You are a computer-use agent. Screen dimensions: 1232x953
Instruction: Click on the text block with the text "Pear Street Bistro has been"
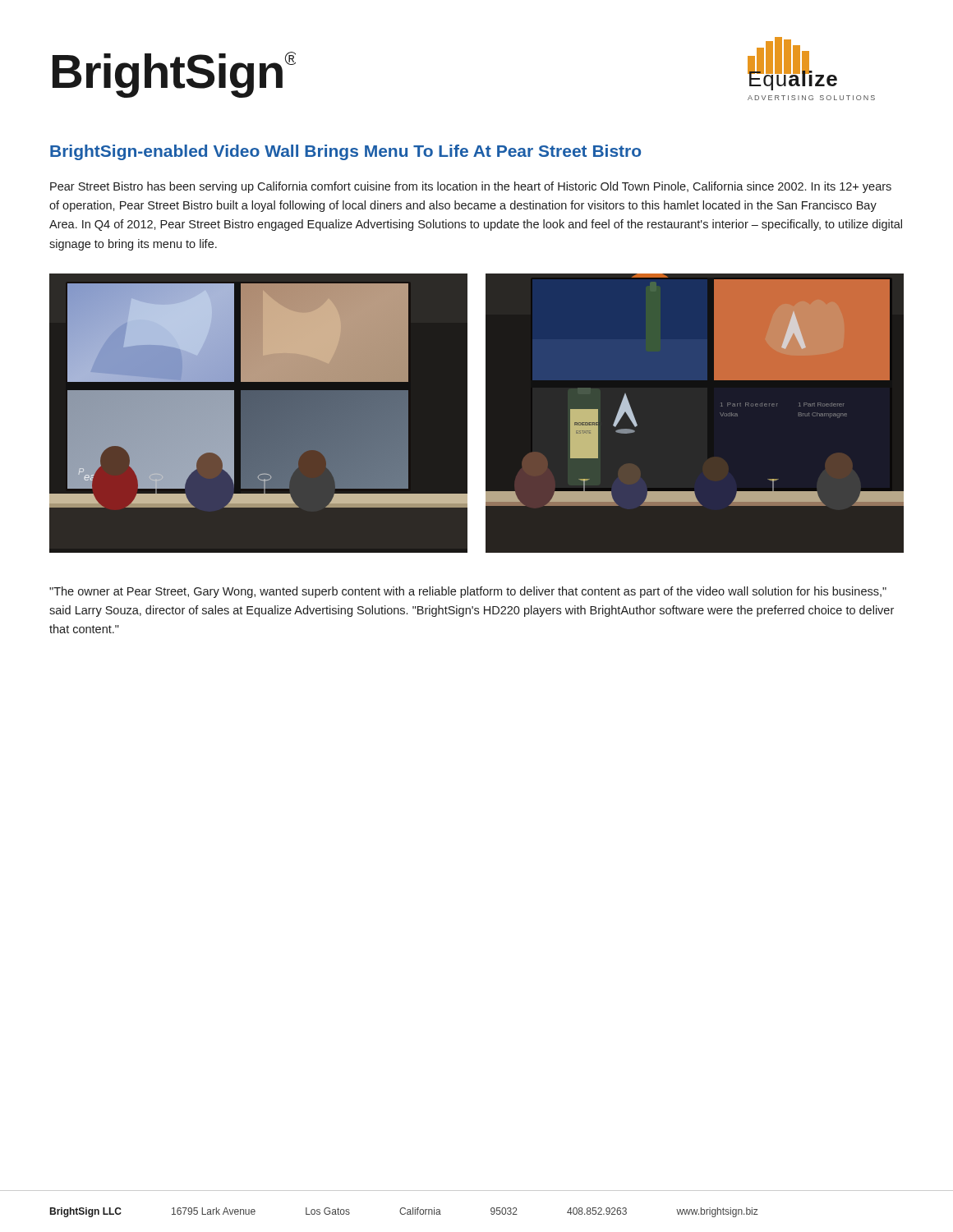[x=476, y=215]
